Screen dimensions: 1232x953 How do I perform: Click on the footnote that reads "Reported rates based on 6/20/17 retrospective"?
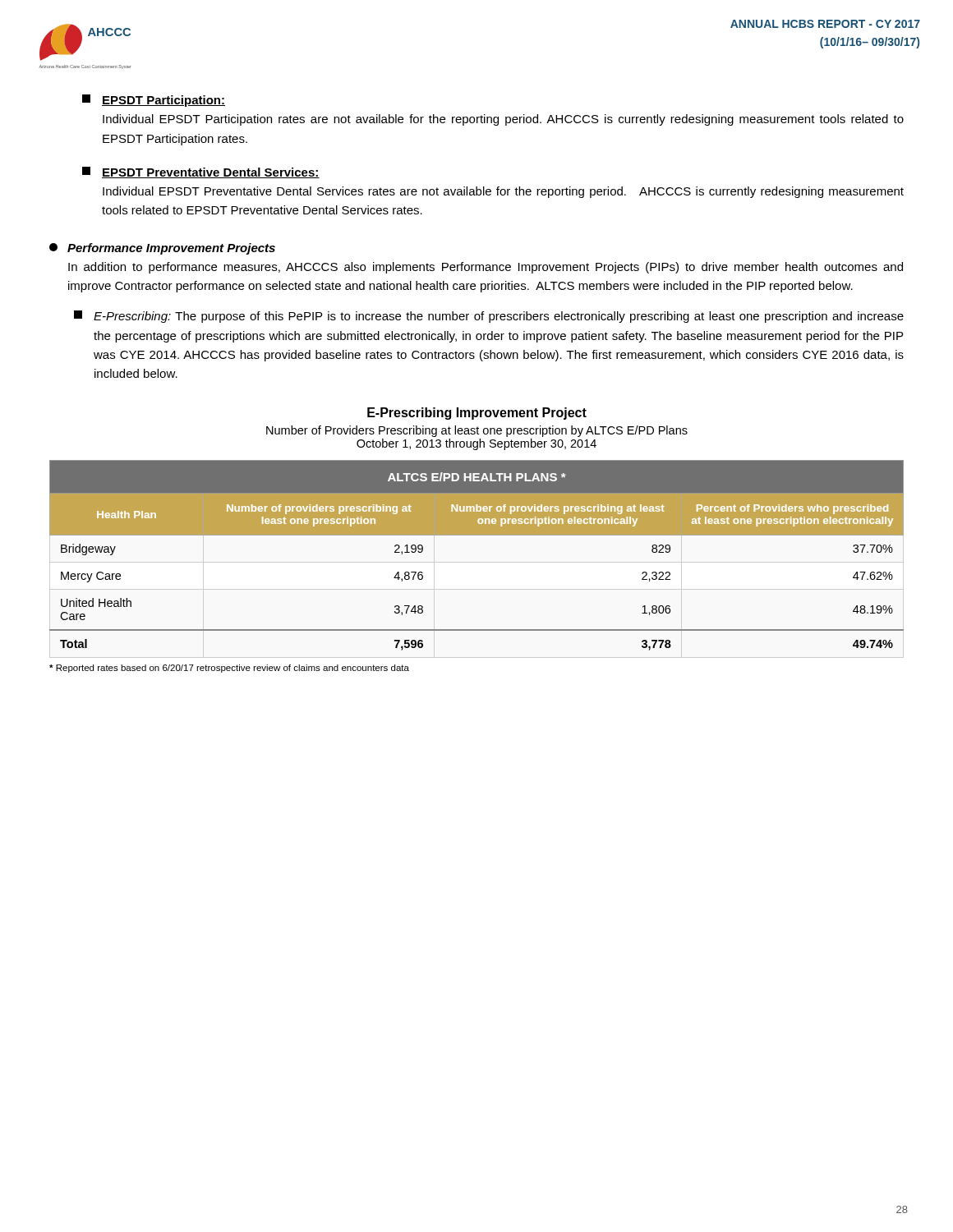[x=229, y=668]
